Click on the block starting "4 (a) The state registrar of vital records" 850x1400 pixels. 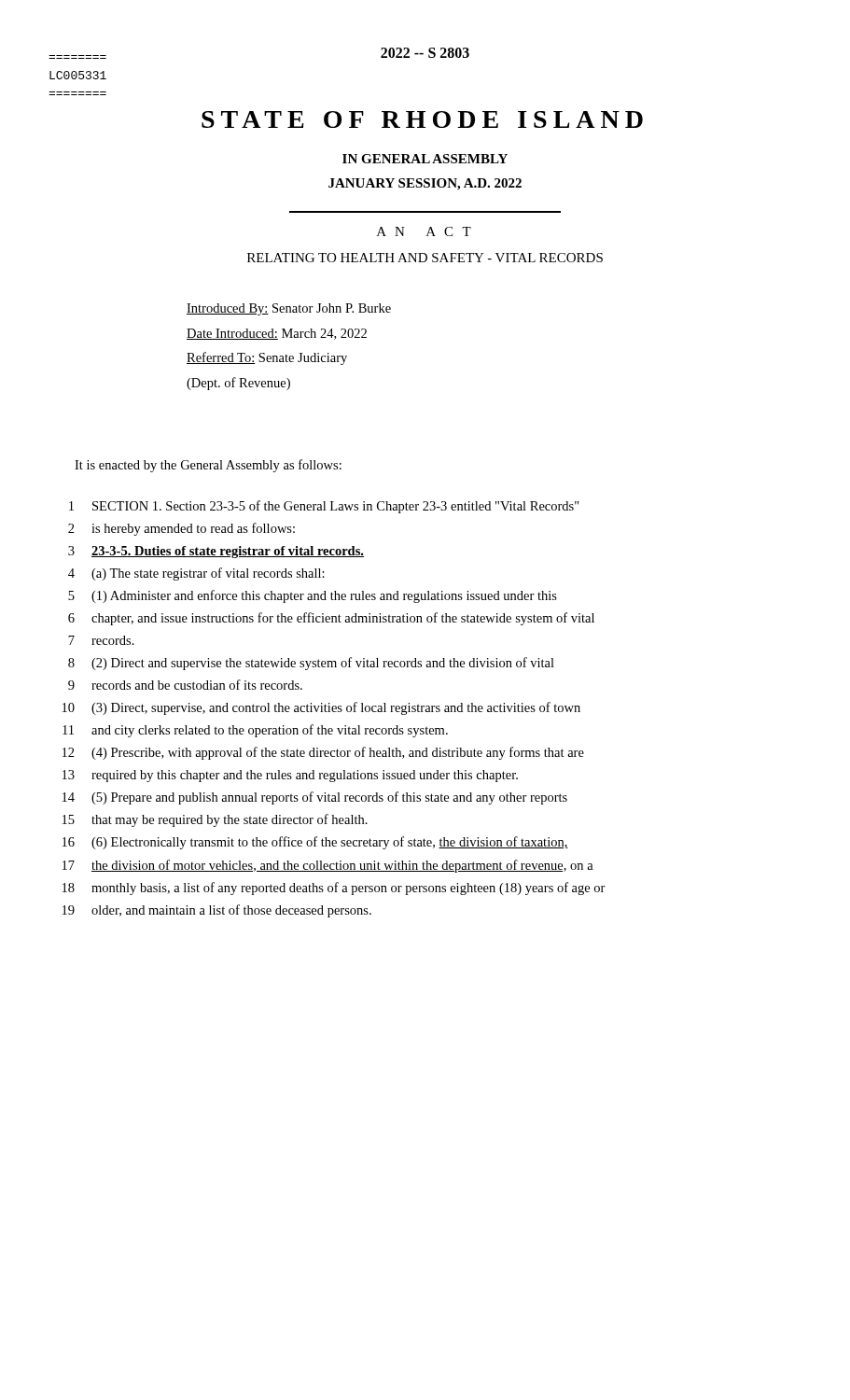[196, 574]
